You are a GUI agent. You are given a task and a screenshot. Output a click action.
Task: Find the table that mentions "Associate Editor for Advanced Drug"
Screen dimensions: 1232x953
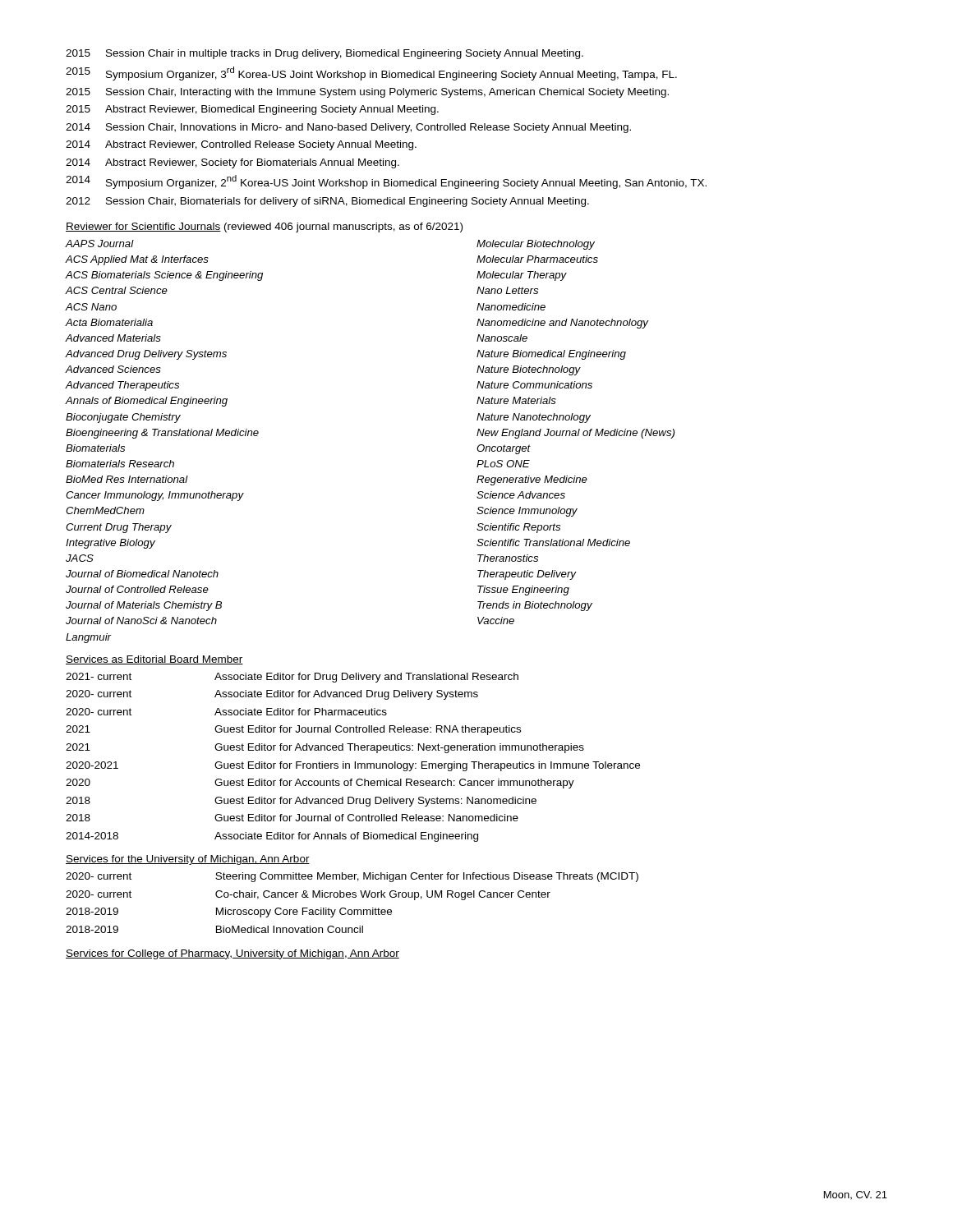pyautogui.click(x=476, y=756)
